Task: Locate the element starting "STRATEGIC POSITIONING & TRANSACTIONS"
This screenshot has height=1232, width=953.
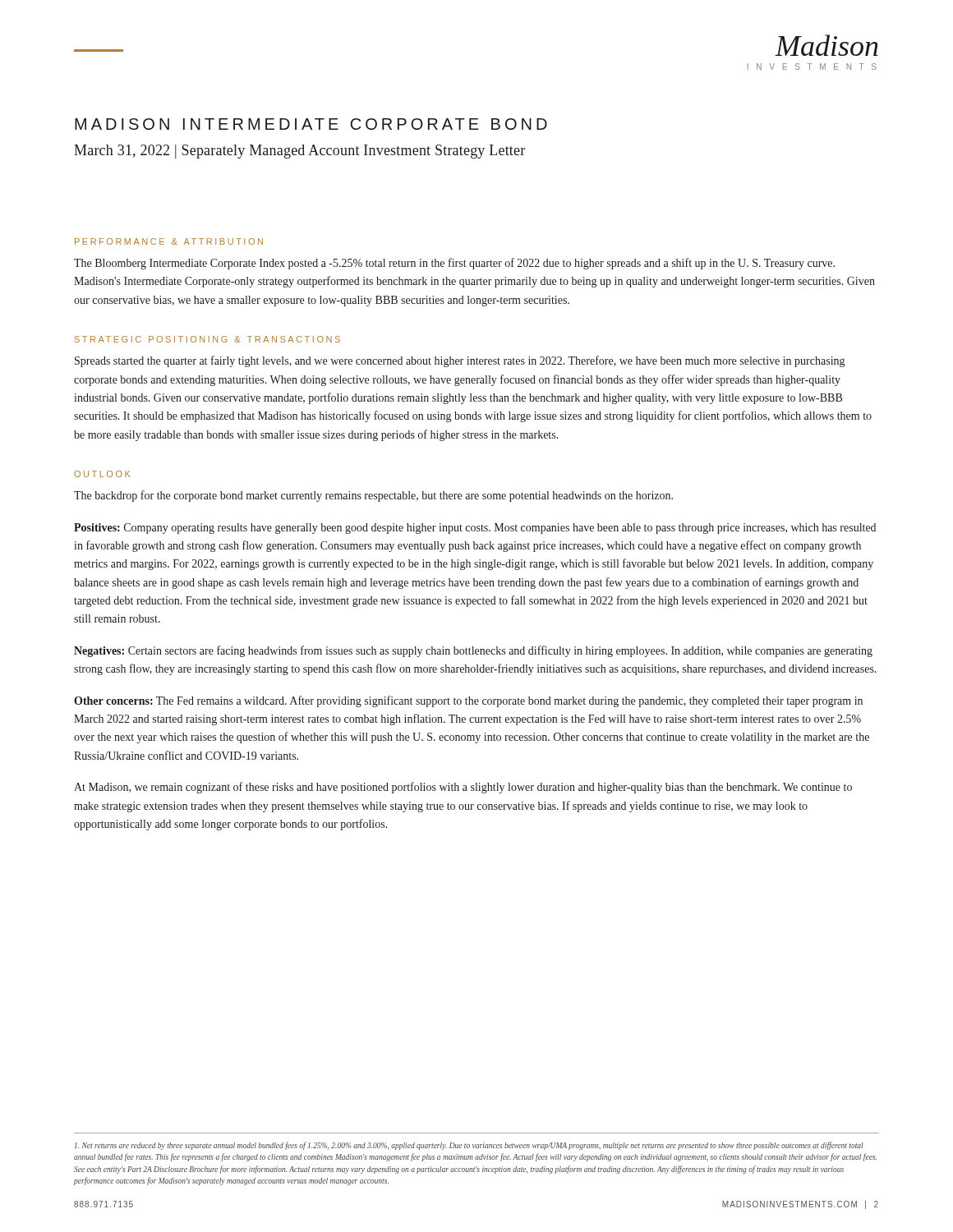Action: coord(208,339)
